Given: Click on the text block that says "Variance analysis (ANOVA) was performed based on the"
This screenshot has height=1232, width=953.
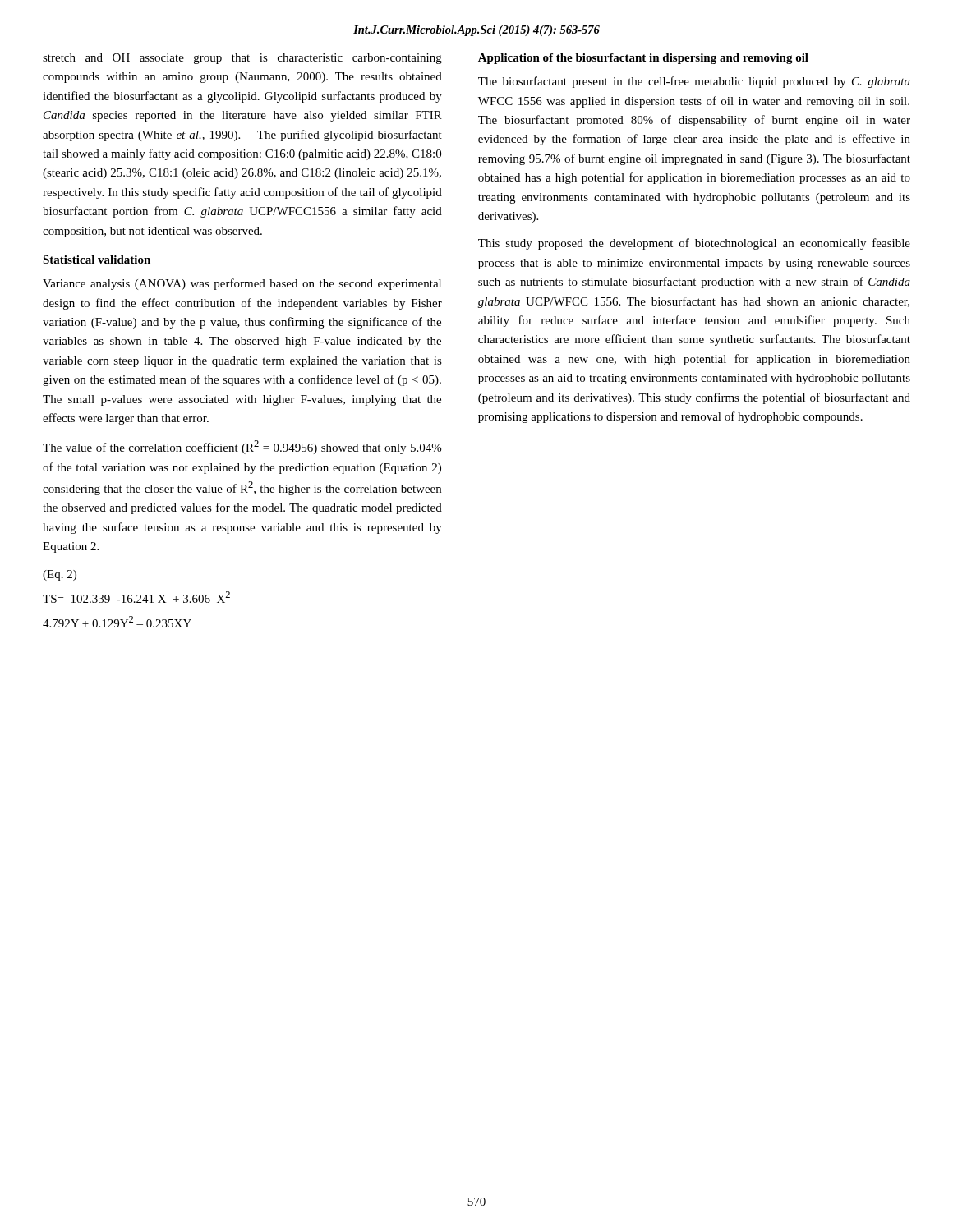Looking at the screenshot, I should tap(242, 351).
